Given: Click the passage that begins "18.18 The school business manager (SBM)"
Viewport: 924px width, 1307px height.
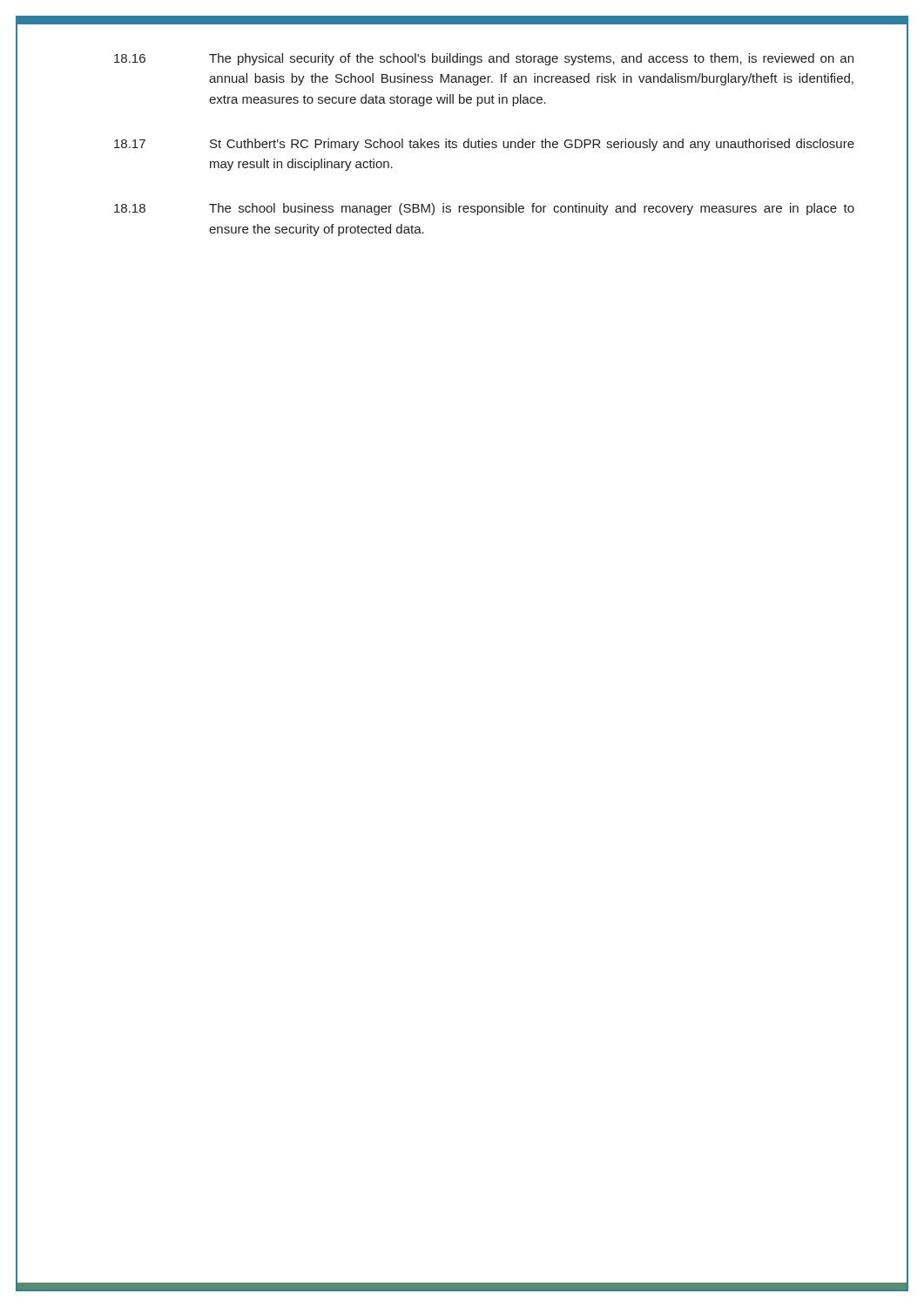Looking at the screenshot, I should pyautogui.click(x=484, y=218).
